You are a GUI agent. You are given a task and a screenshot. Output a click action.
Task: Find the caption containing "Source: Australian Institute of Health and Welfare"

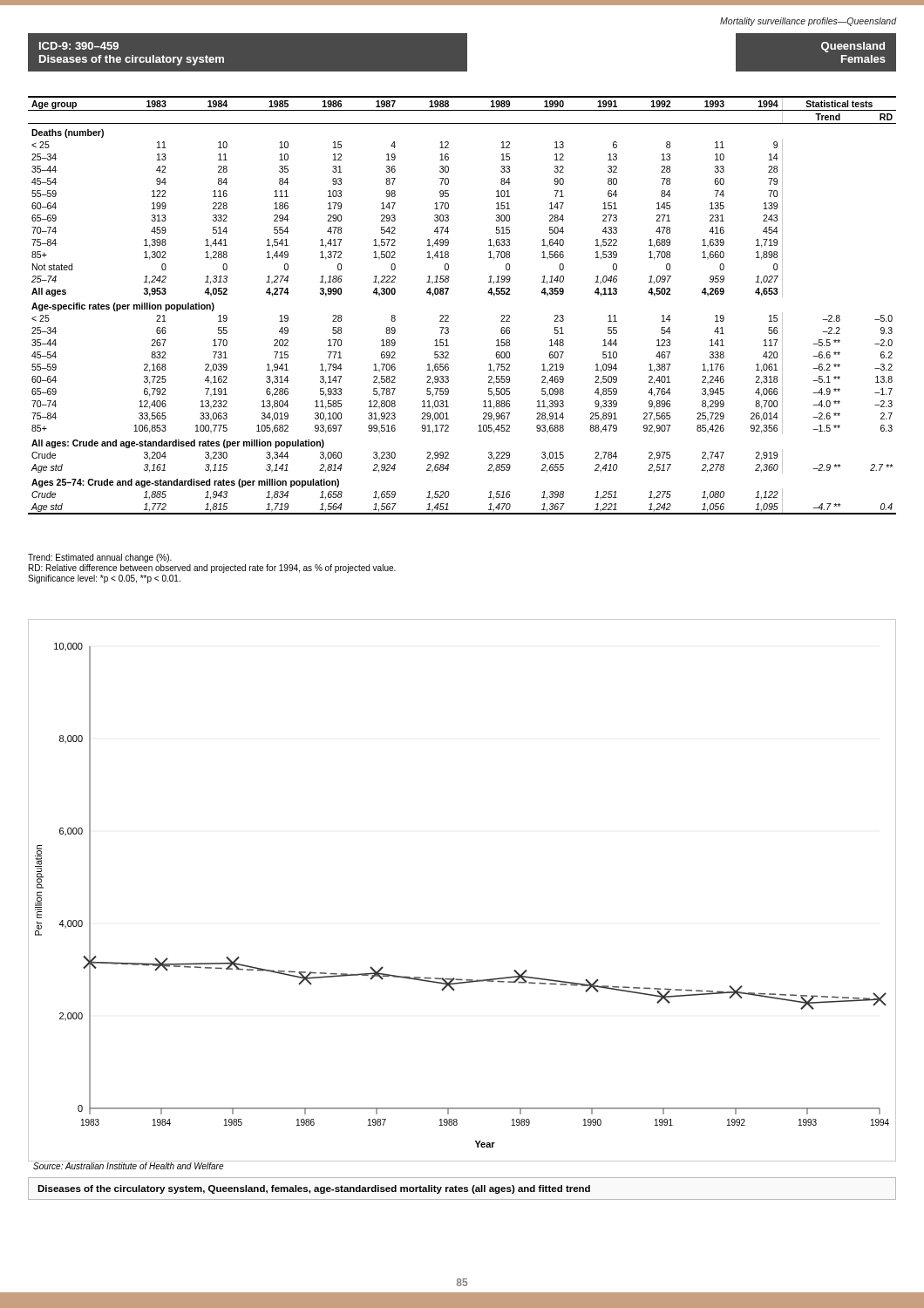click(x=128, y=1166)
